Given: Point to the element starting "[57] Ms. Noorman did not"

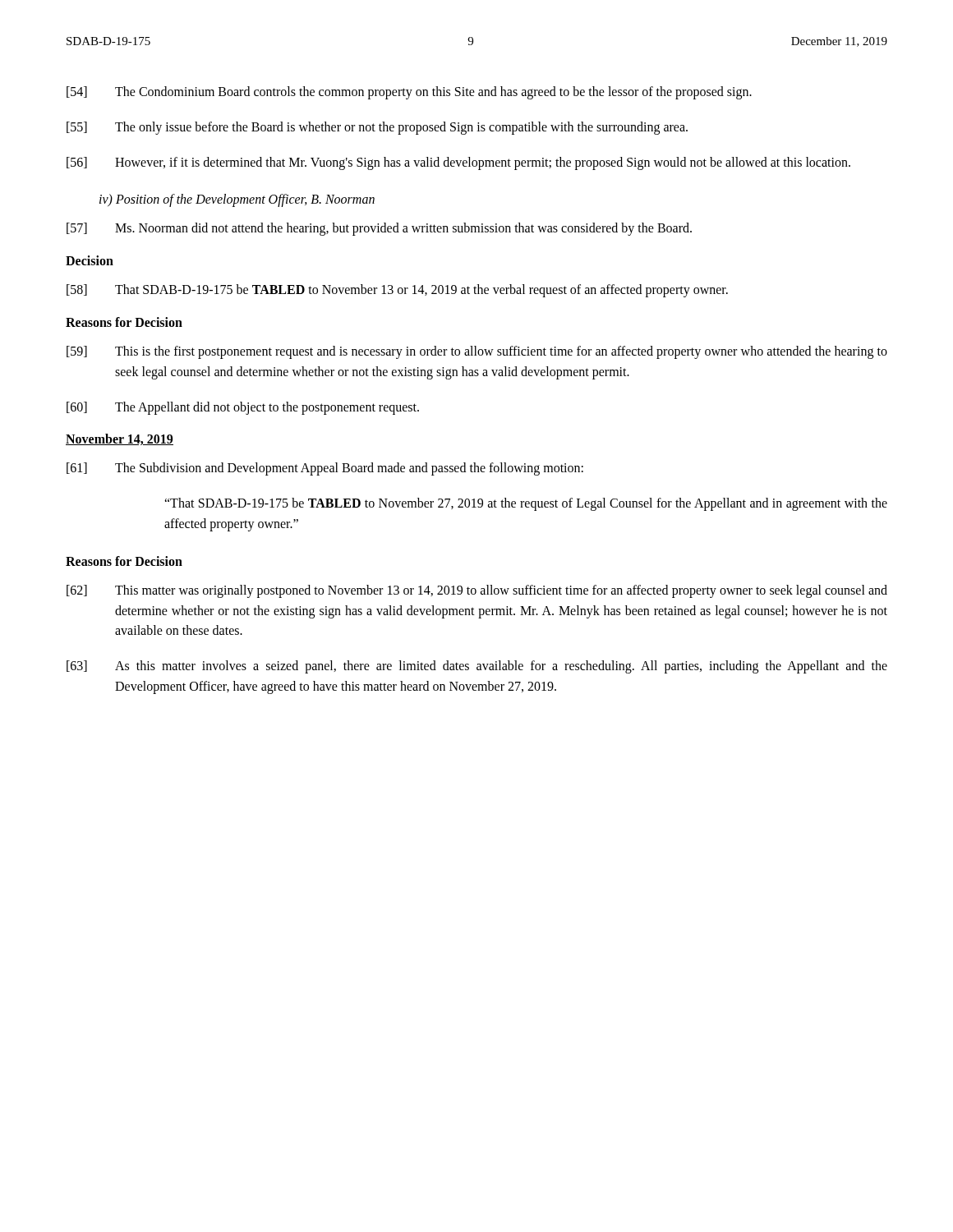Looking at the screenshot, I should pos(476,229).
